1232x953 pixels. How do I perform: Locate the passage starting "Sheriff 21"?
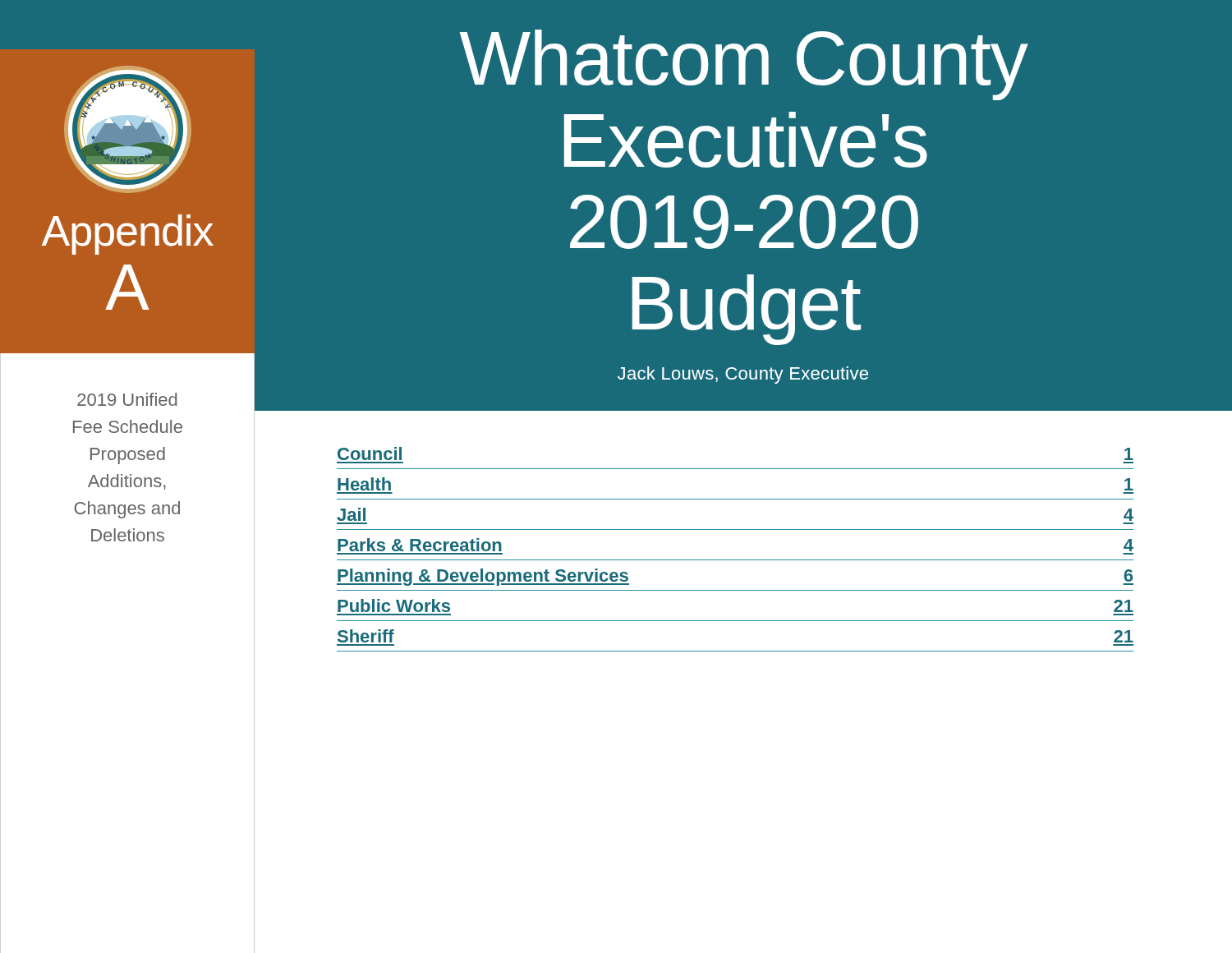point(365,637)
